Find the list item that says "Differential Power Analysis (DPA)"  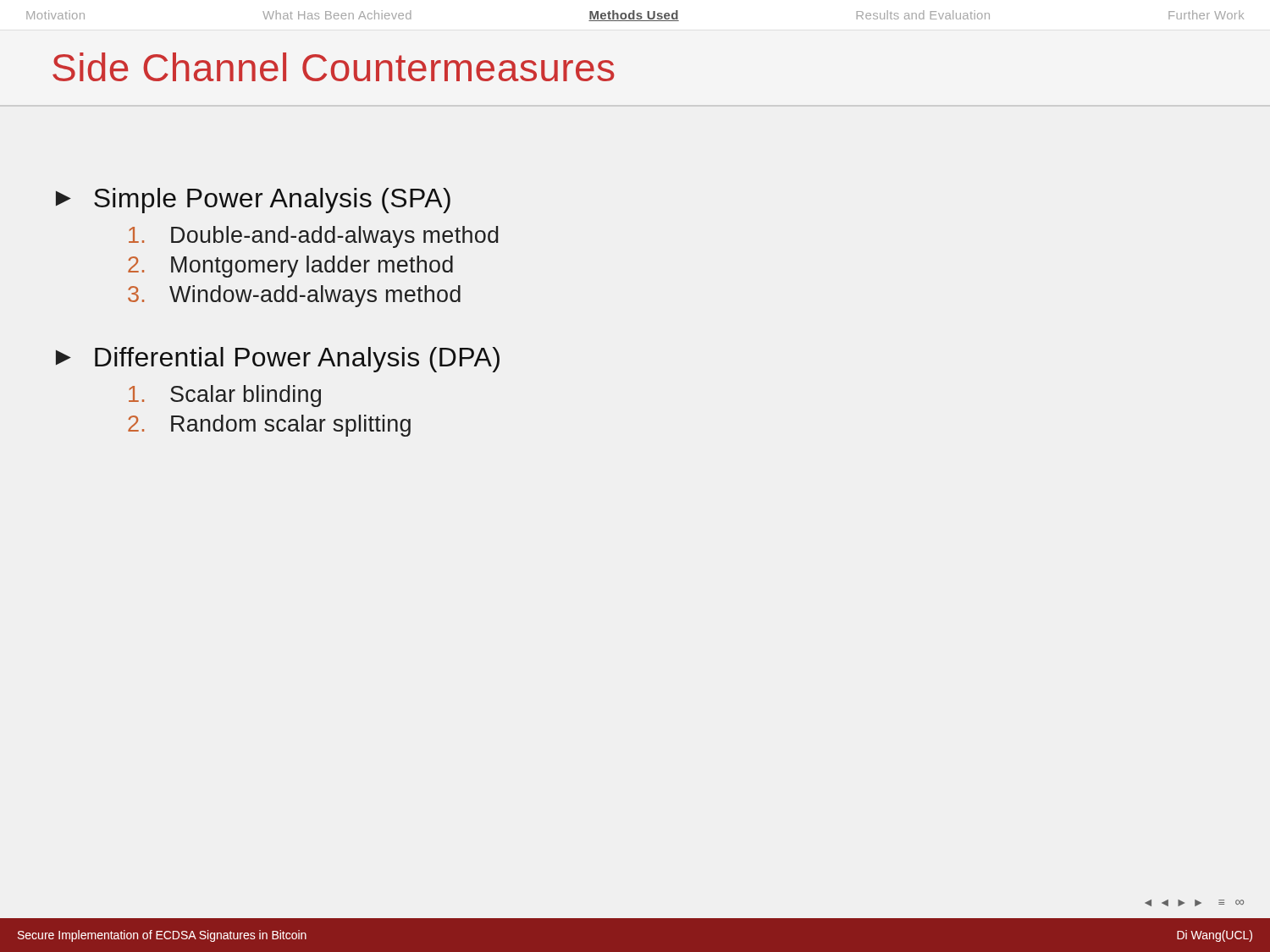(x=297, y=357)
